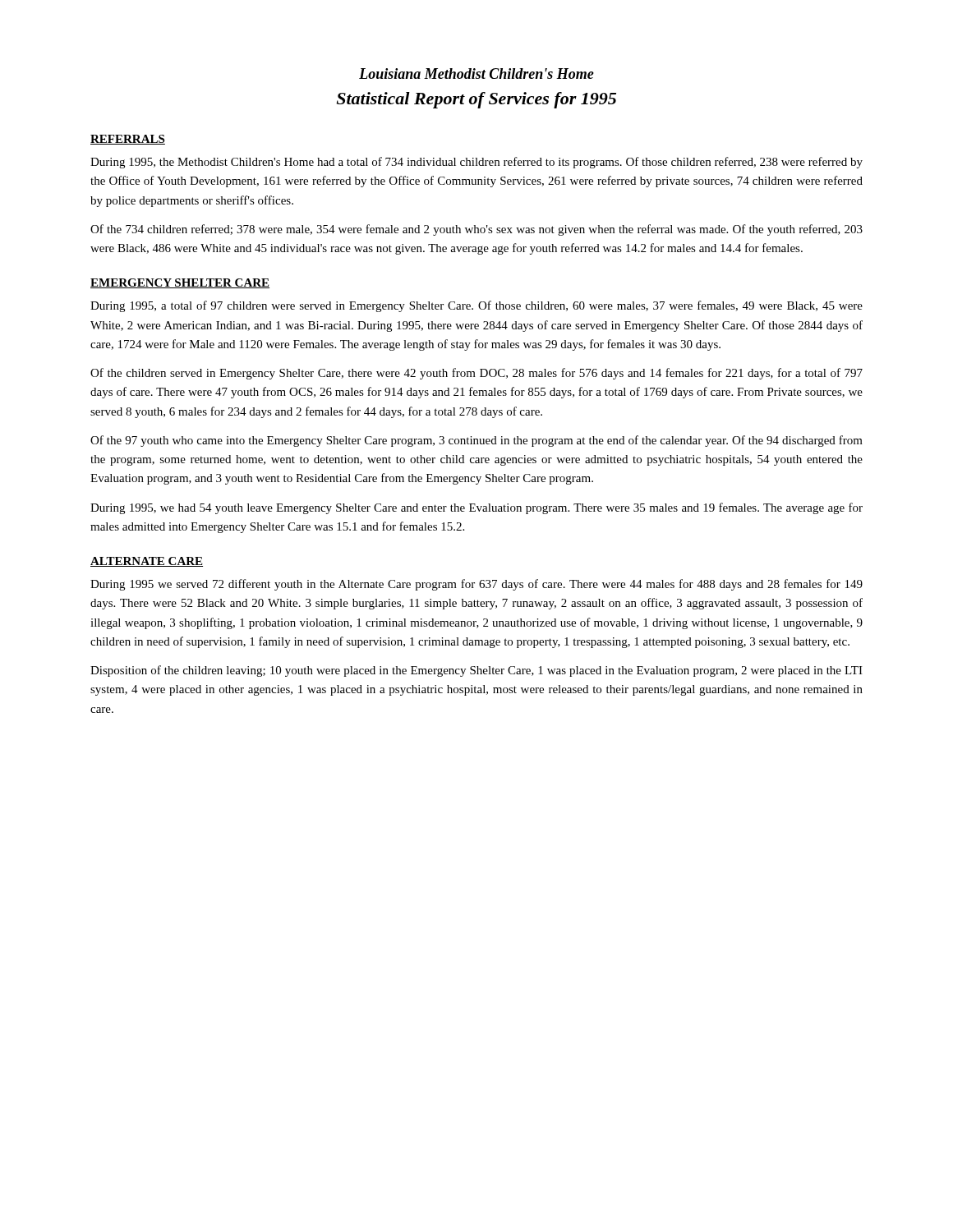Click on the section header that says "ALTERNATE CARE"

point(147,561)
